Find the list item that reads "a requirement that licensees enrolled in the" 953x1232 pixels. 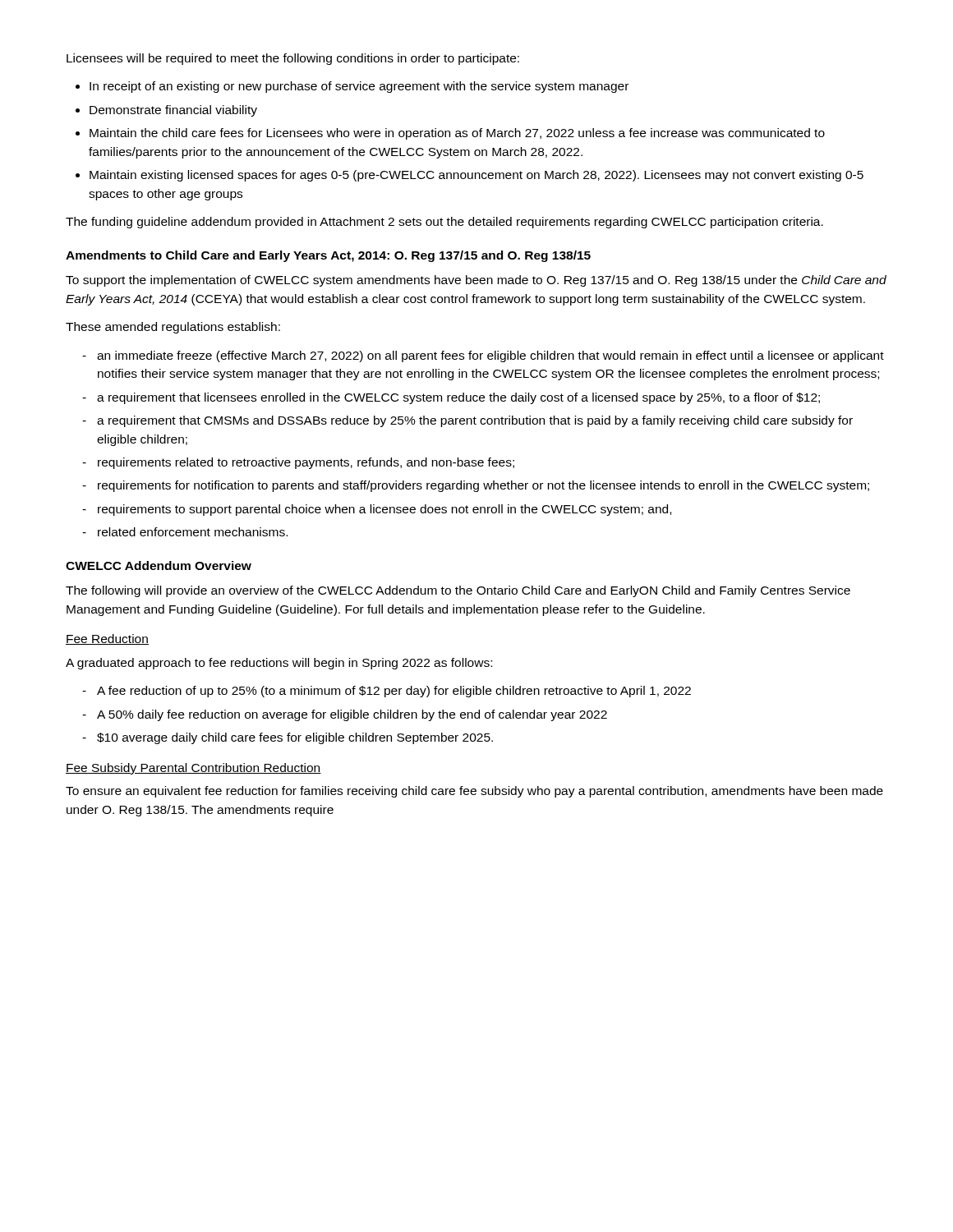tap(485, 397)
